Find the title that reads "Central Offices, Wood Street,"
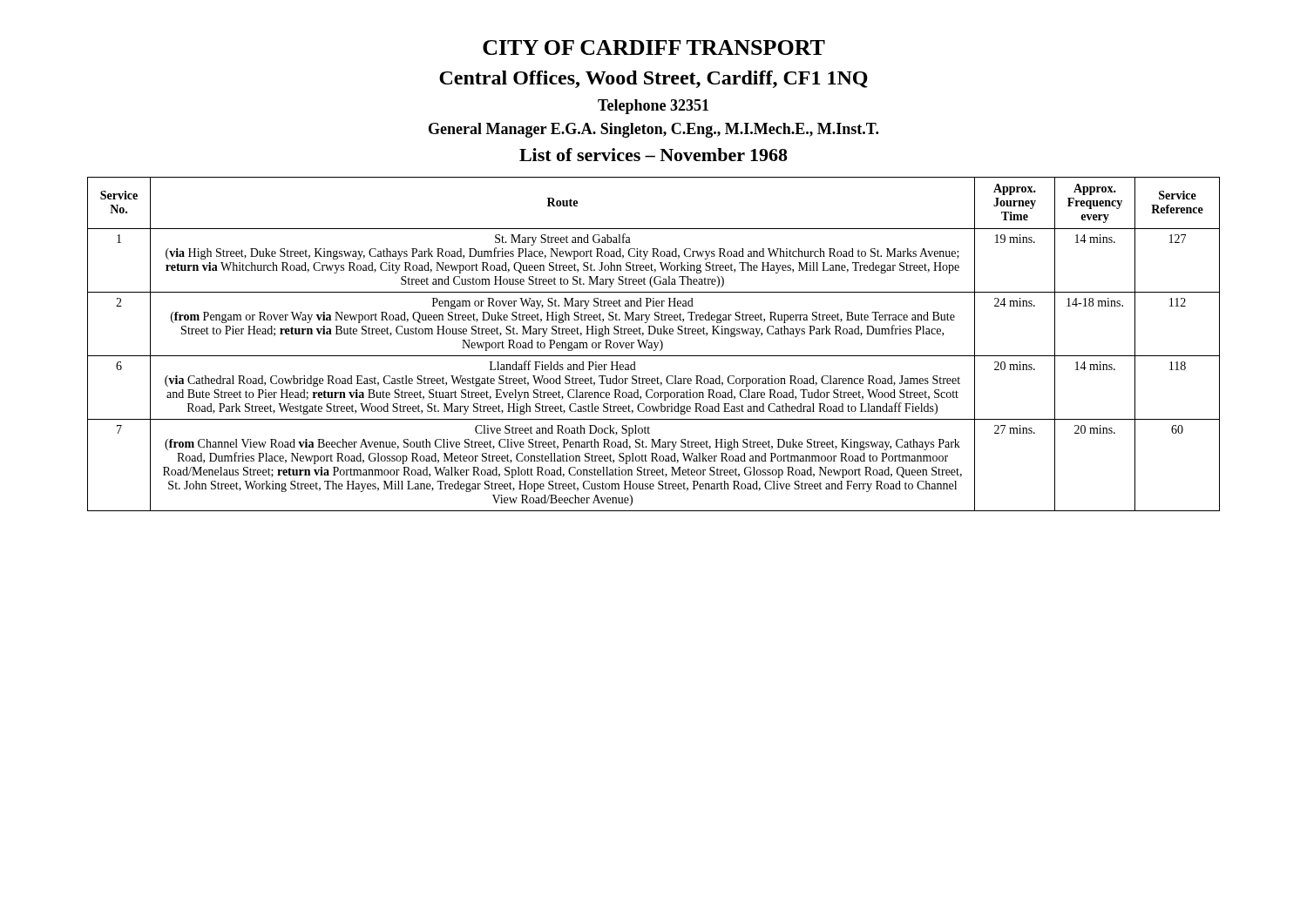The image size is (1307, 924). click(654, 78)
